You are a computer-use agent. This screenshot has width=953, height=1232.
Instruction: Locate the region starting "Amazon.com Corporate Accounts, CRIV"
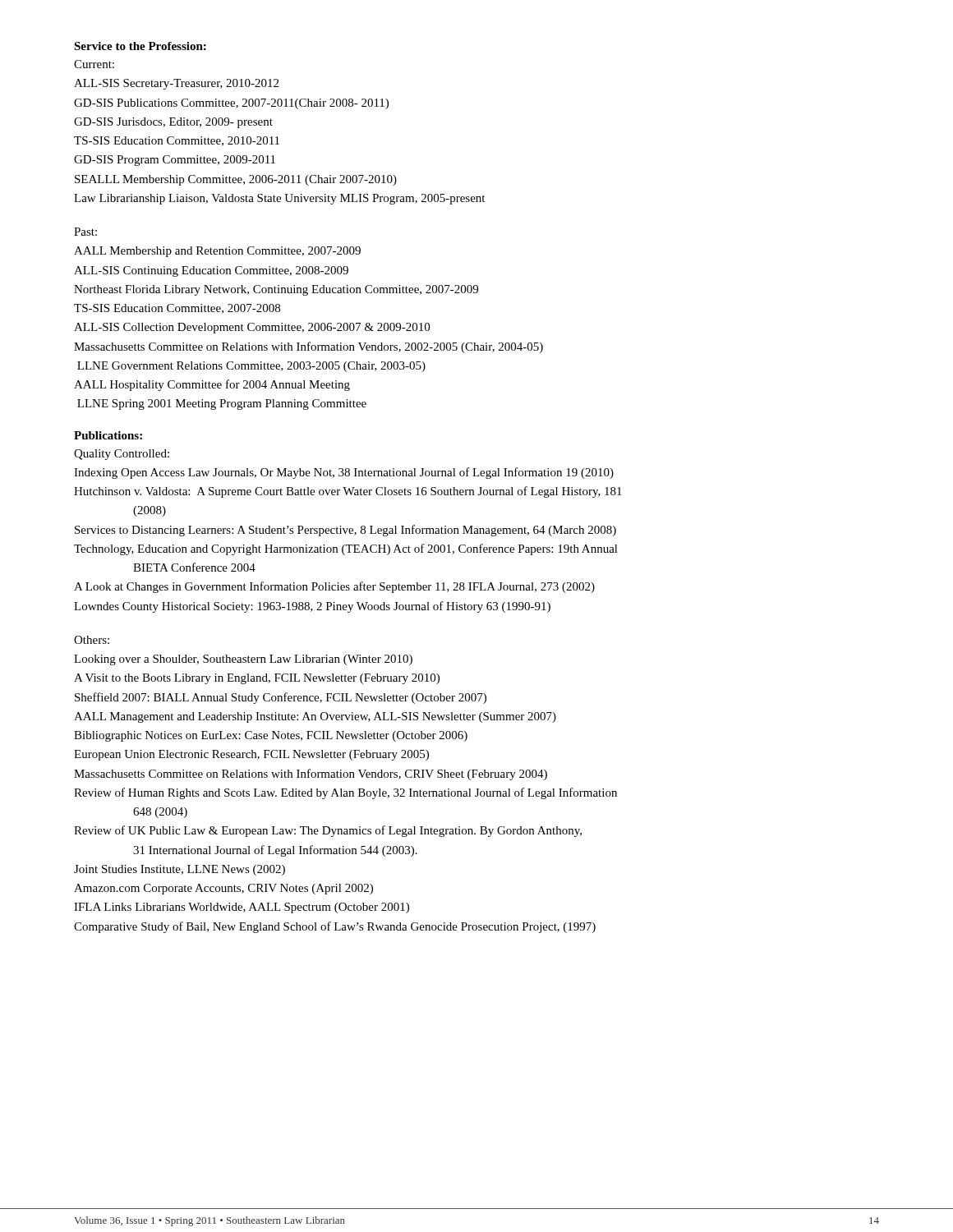click(x=224, y=888)
